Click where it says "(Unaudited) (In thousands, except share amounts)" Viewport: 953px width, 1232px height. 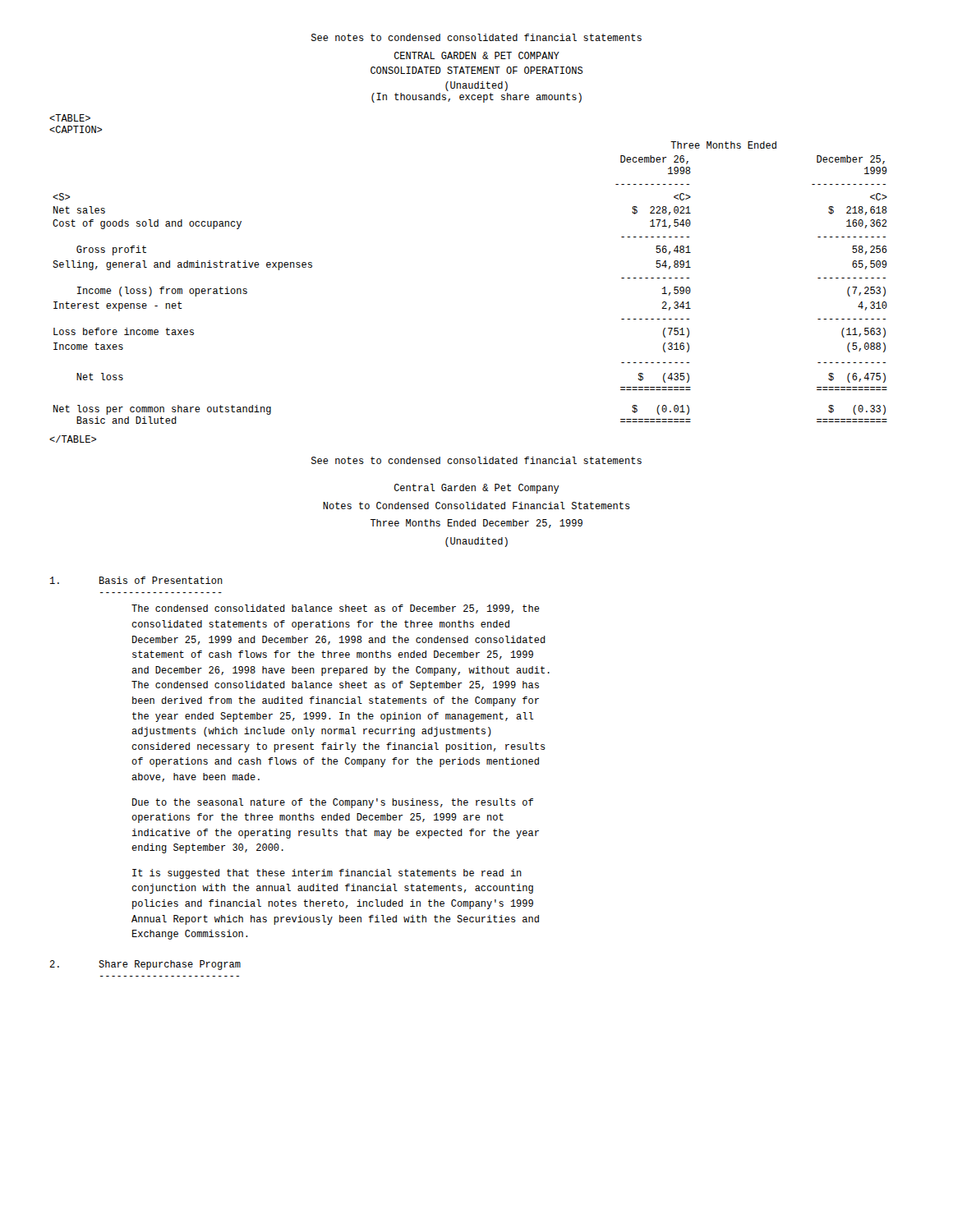tap(476, 92)
